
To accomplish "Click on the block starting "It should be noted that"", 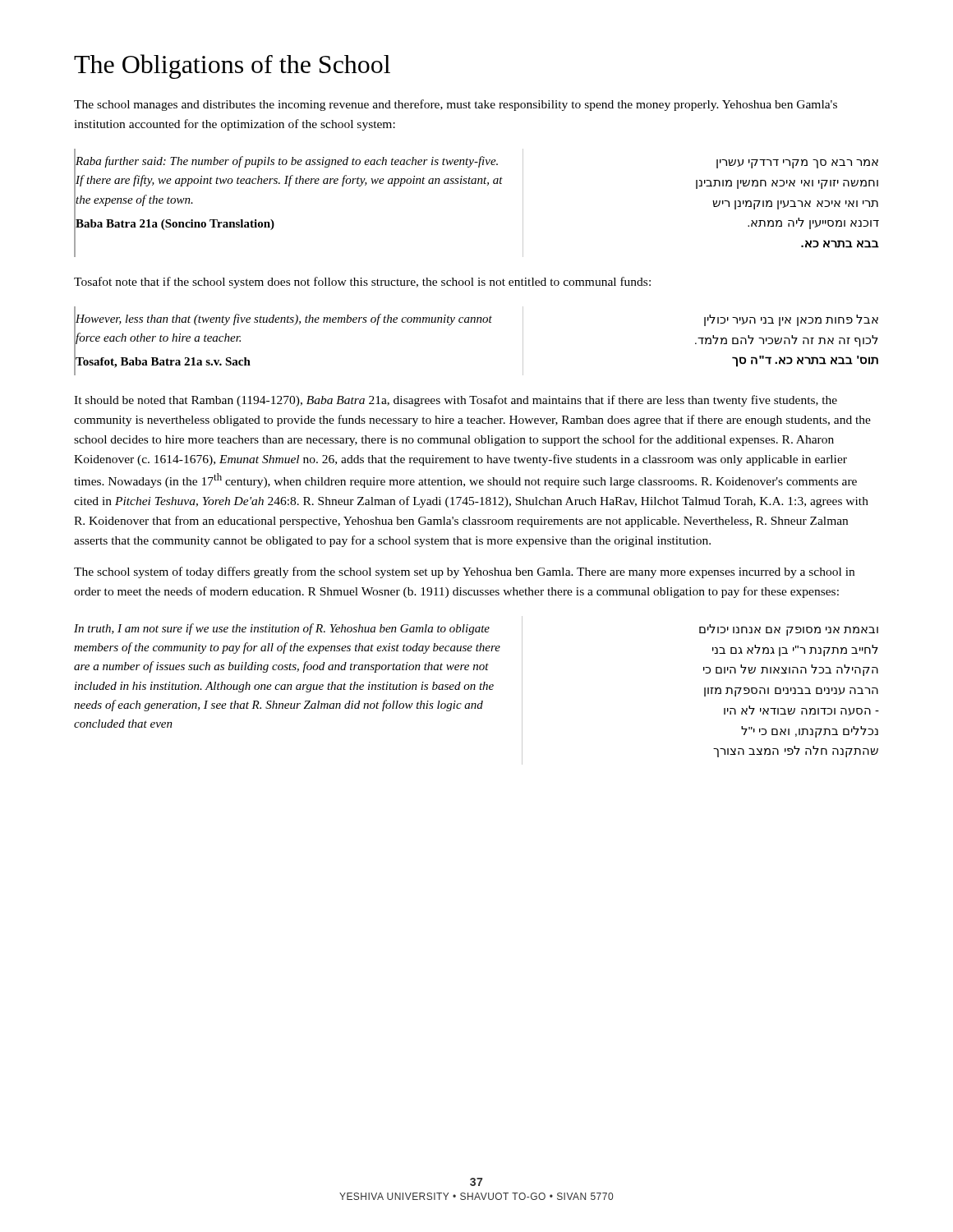I will click(472, 470).
